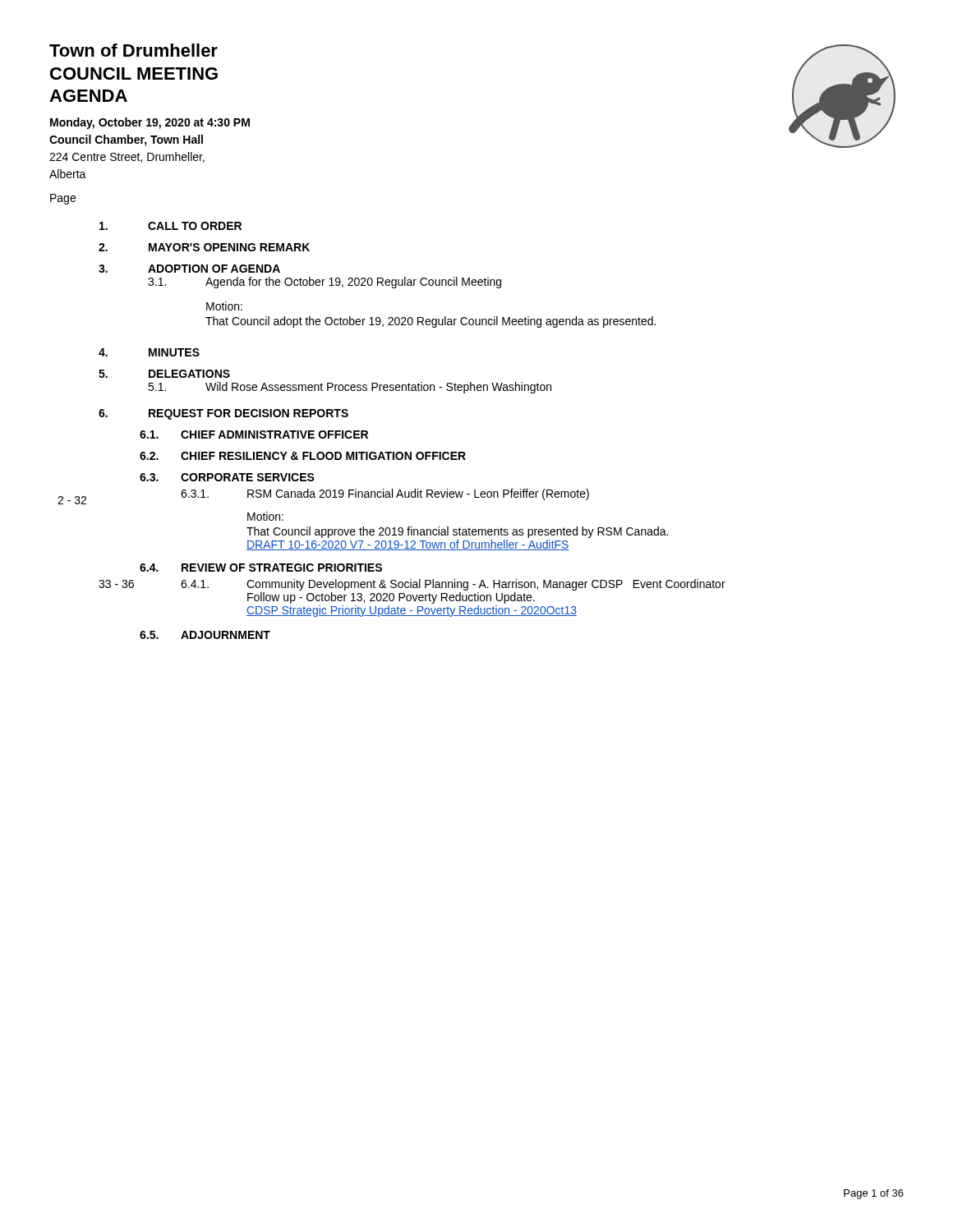Click on the list item with the text "6.5. ADJOURNMENT"
The width and height of the screenshot is (953, 1232).
coord(205,634)
